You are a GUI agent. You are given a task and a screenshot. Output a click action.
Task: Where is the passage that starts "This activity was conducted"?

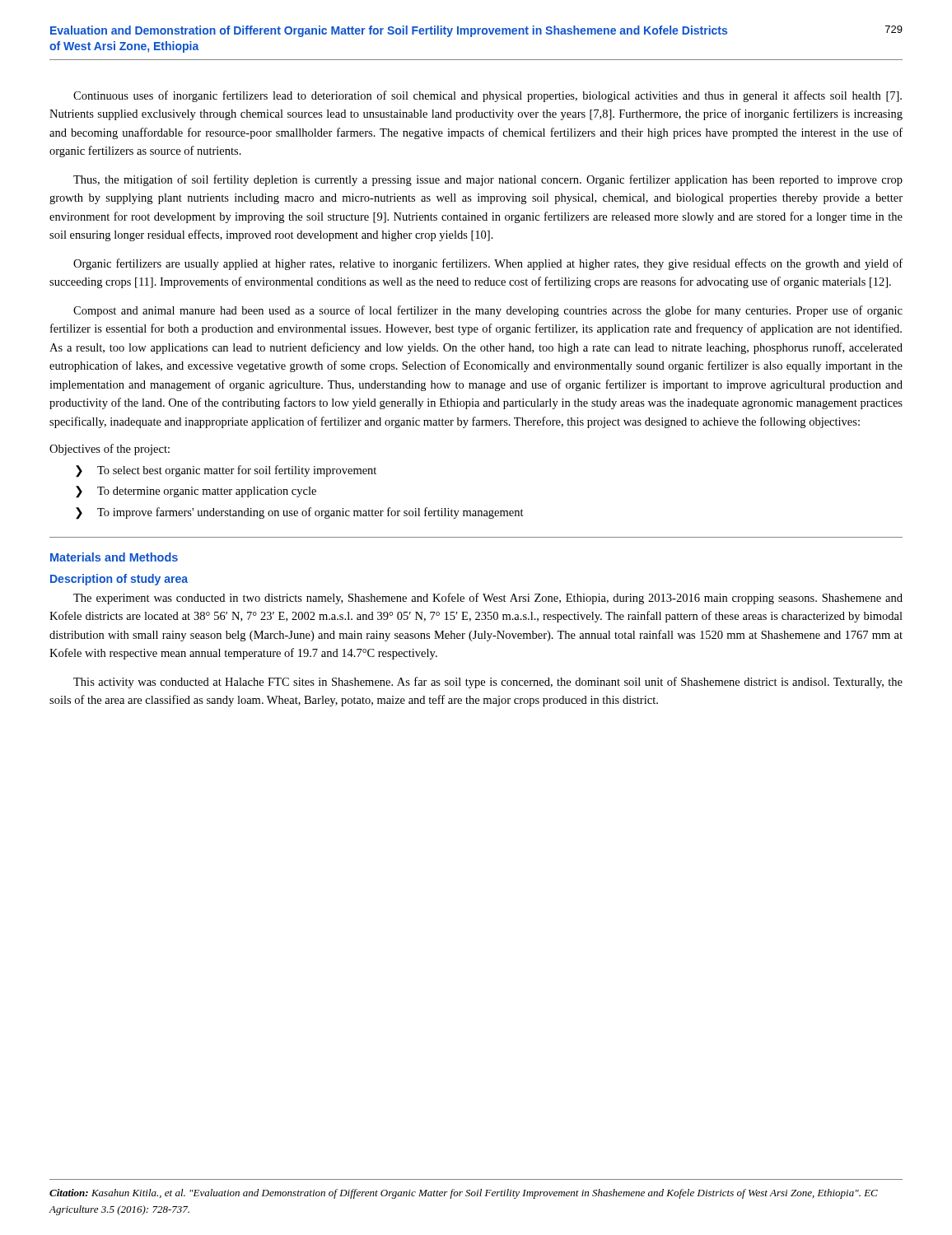(476, 691)
